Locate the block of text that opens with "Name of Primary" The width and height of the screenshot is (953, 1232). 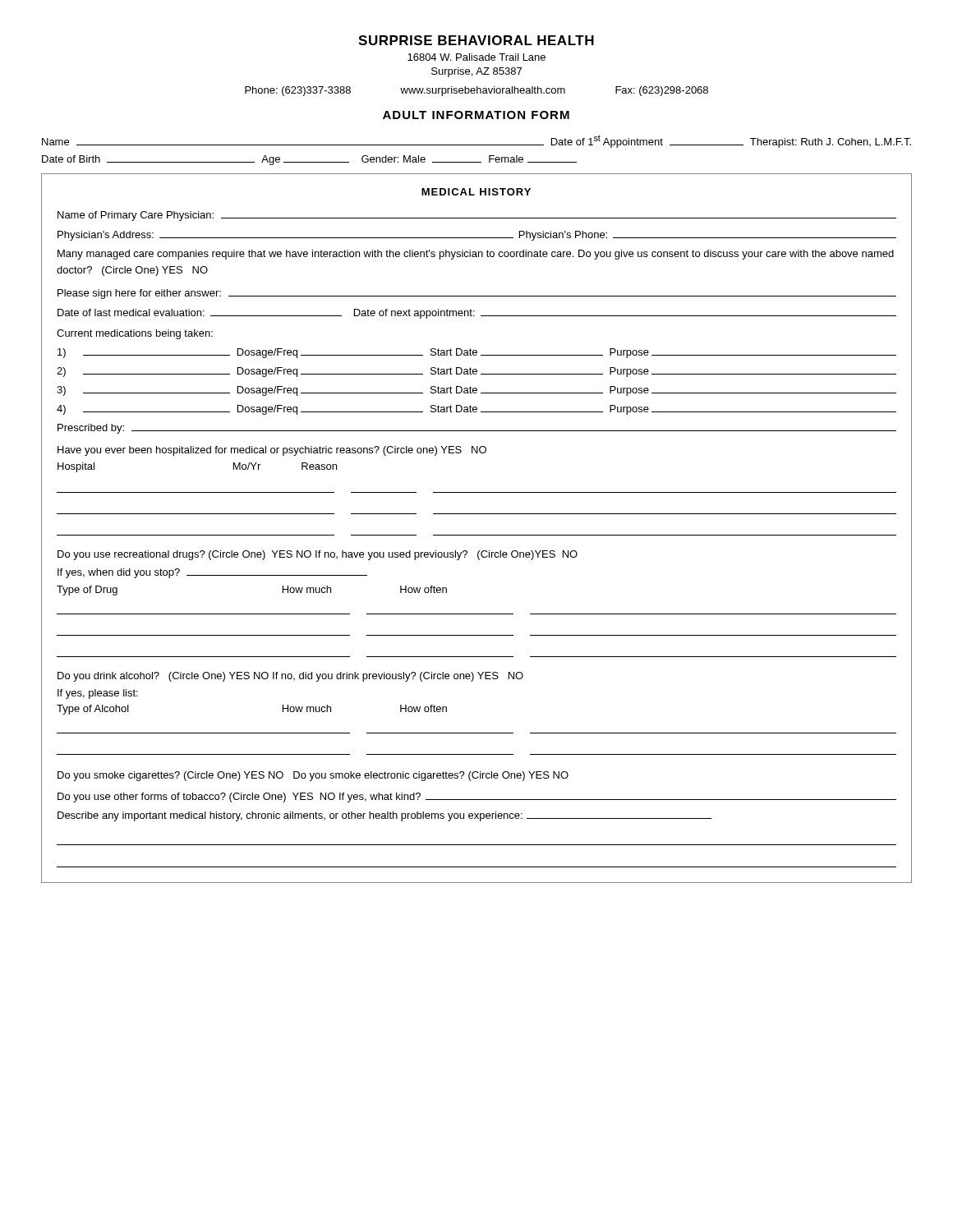click(x=476, y=214)
